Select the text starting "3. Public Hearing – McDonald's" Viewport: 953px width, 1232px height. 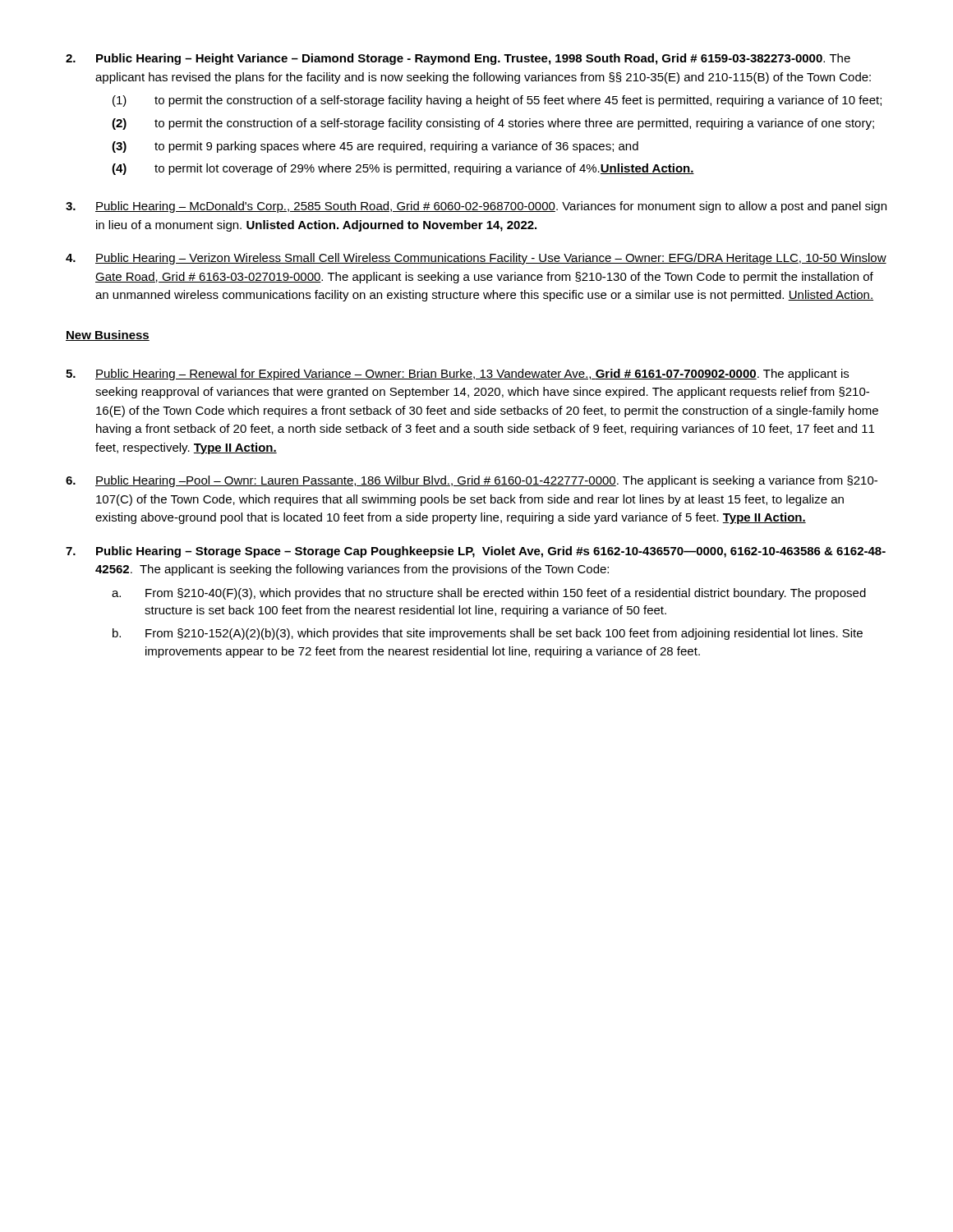click(476, 216)
